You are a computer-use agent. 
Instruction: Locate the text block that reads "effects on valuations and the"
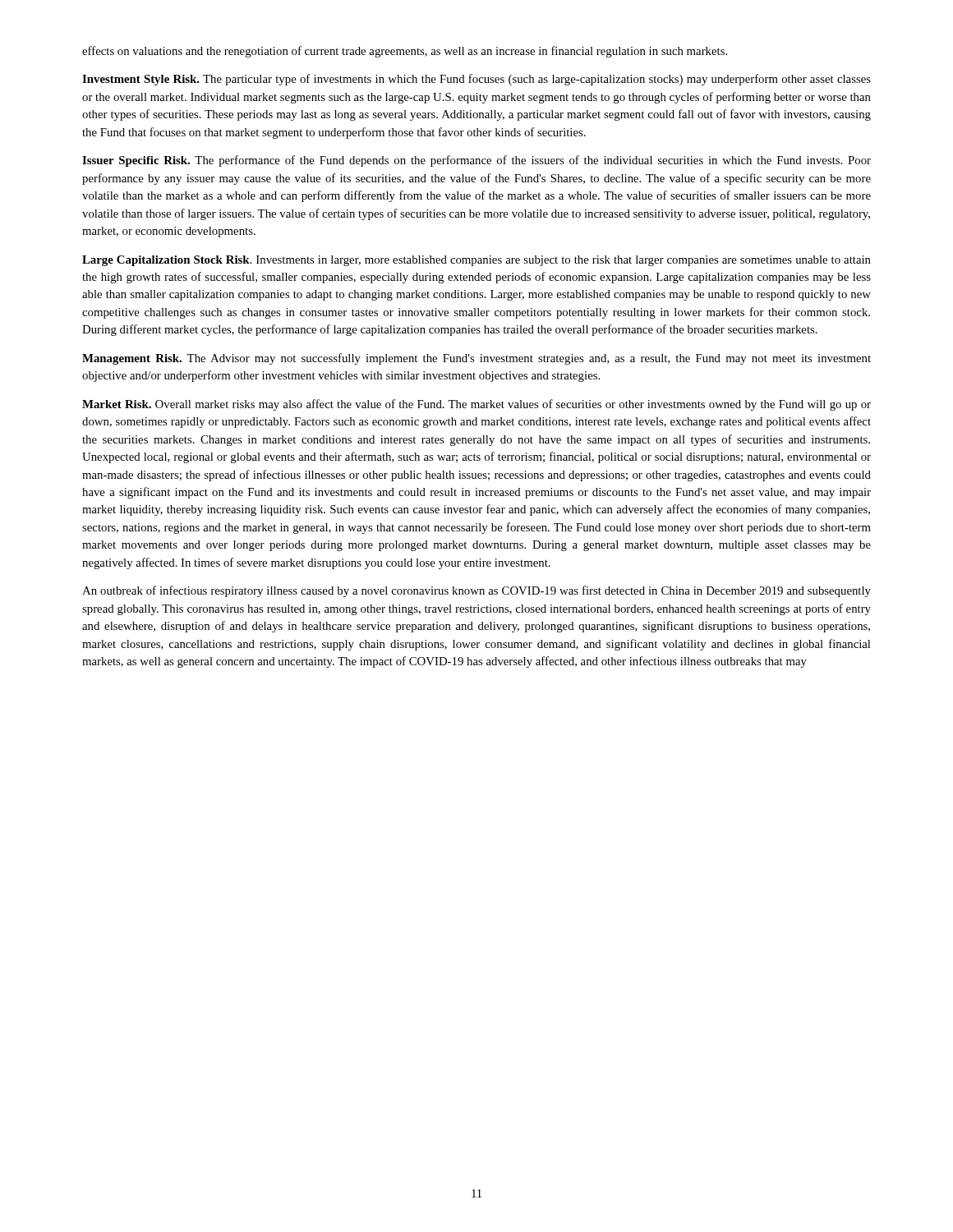point(405,51)
